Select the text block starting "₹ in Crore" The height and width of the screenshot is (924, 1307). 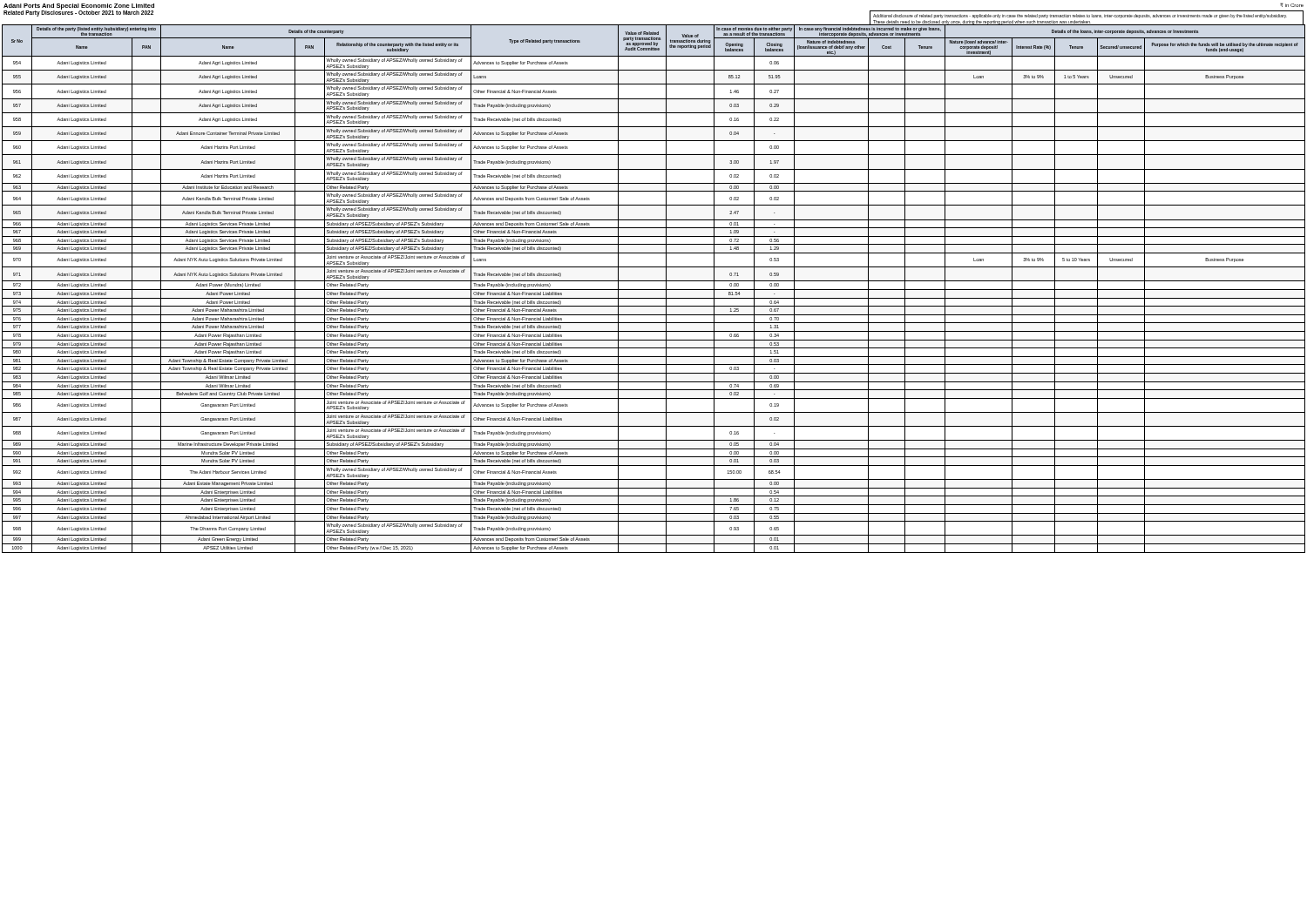(x=1292, y=5)
